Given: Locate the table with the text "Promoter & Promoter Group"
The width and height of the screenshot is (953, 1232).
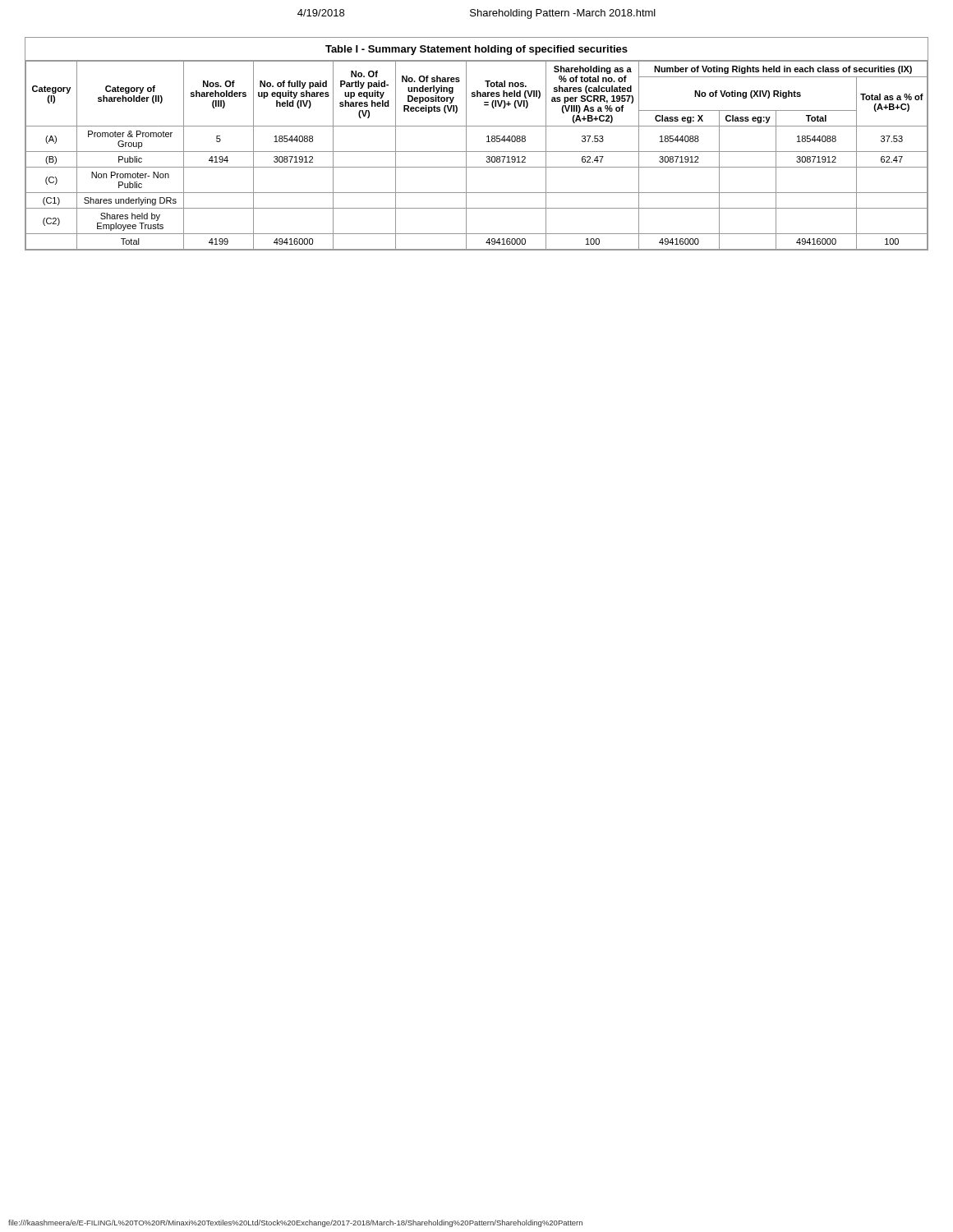Looking at the screenshot, I should pos(476,144).
